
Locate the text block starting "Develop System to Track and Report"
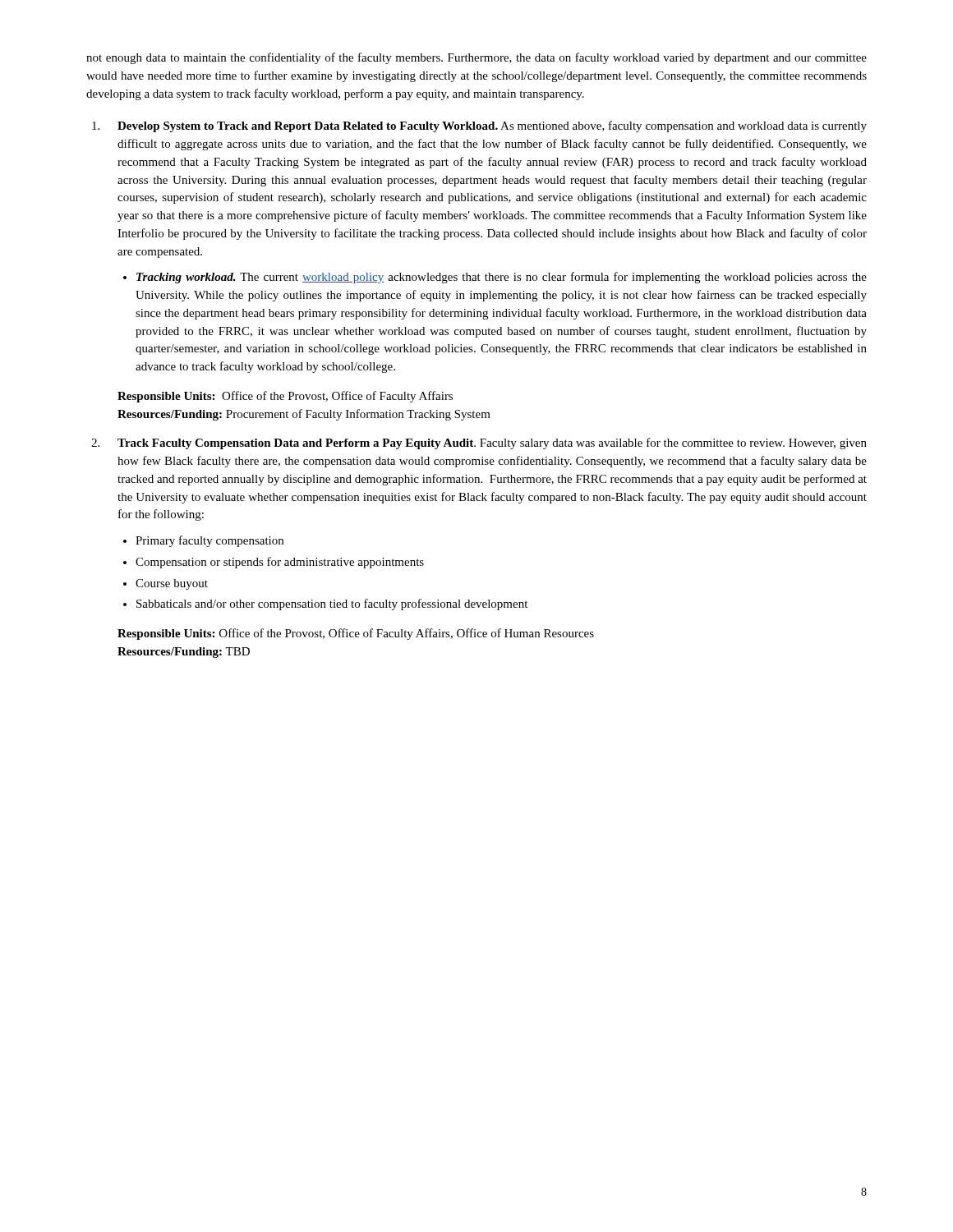pos(492,270)
